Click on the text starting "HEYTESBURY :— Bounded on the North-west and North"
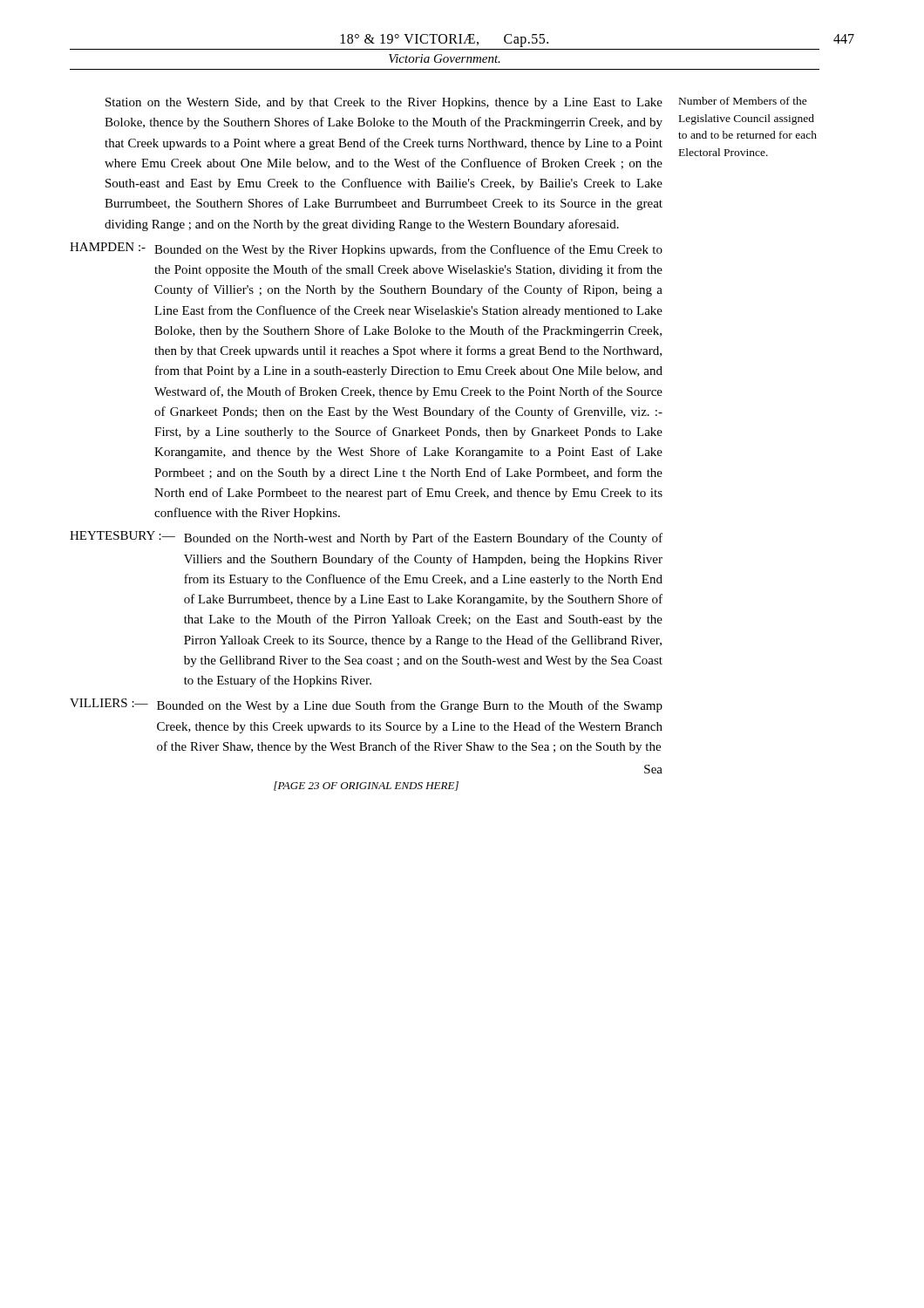The width and height of the screenshot is (924, 1308). click(366, 610)
